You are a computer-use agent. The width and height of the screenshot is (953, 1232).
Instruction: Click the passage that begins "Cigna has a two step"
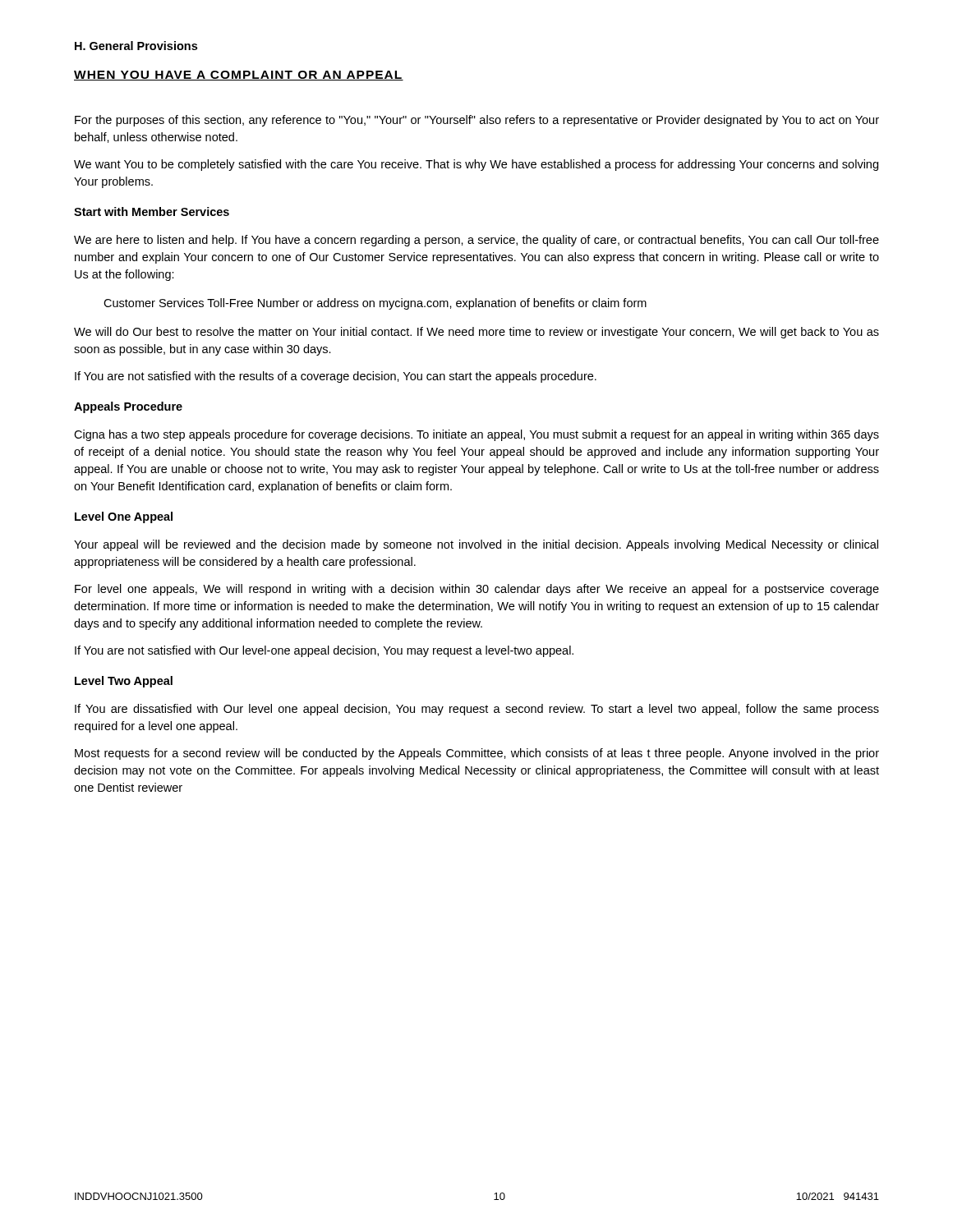(x=476, y=460)
